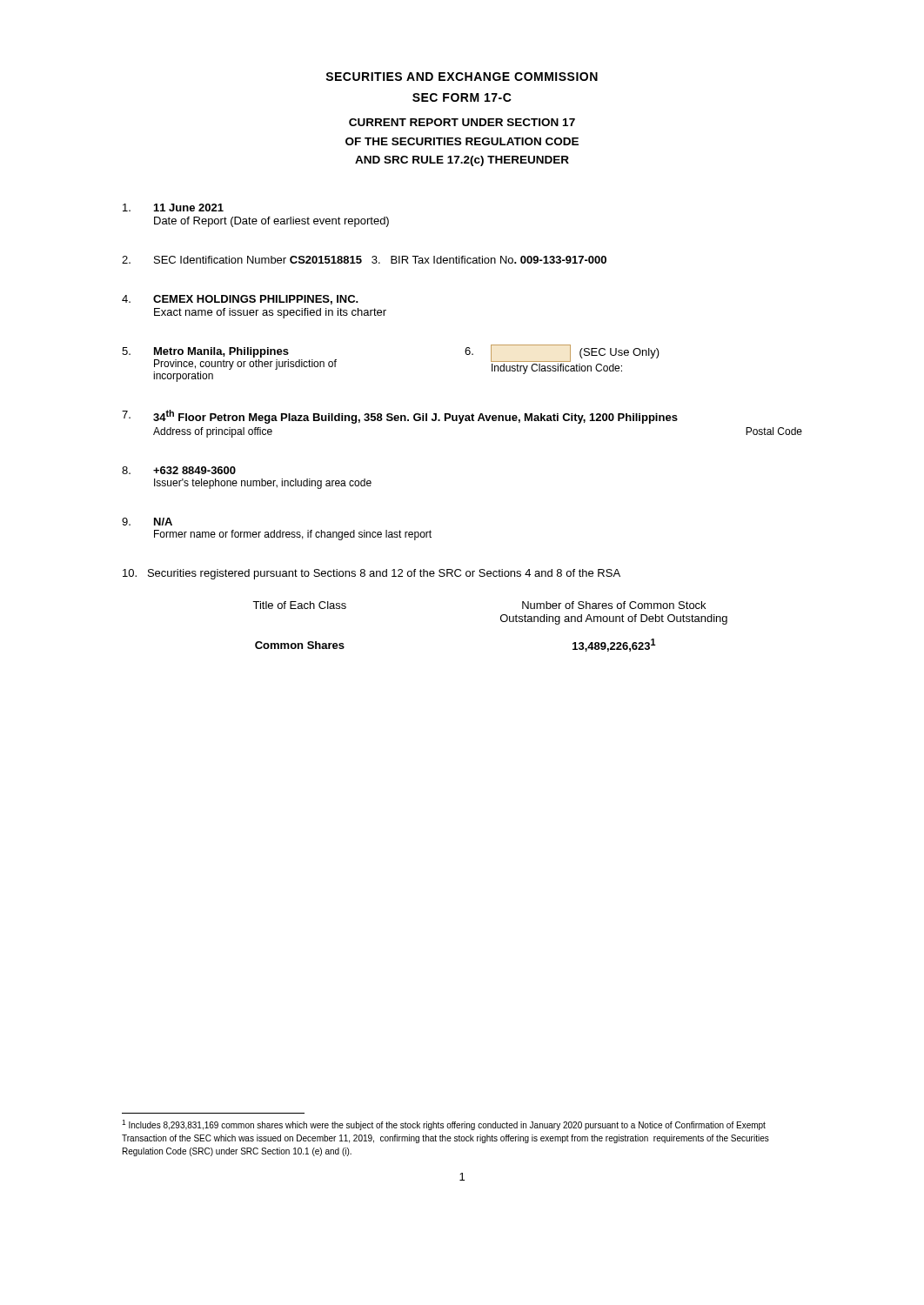Locate the table with the text "Number of Shares"
This screenshot has width=924, height=1305.
488,628
